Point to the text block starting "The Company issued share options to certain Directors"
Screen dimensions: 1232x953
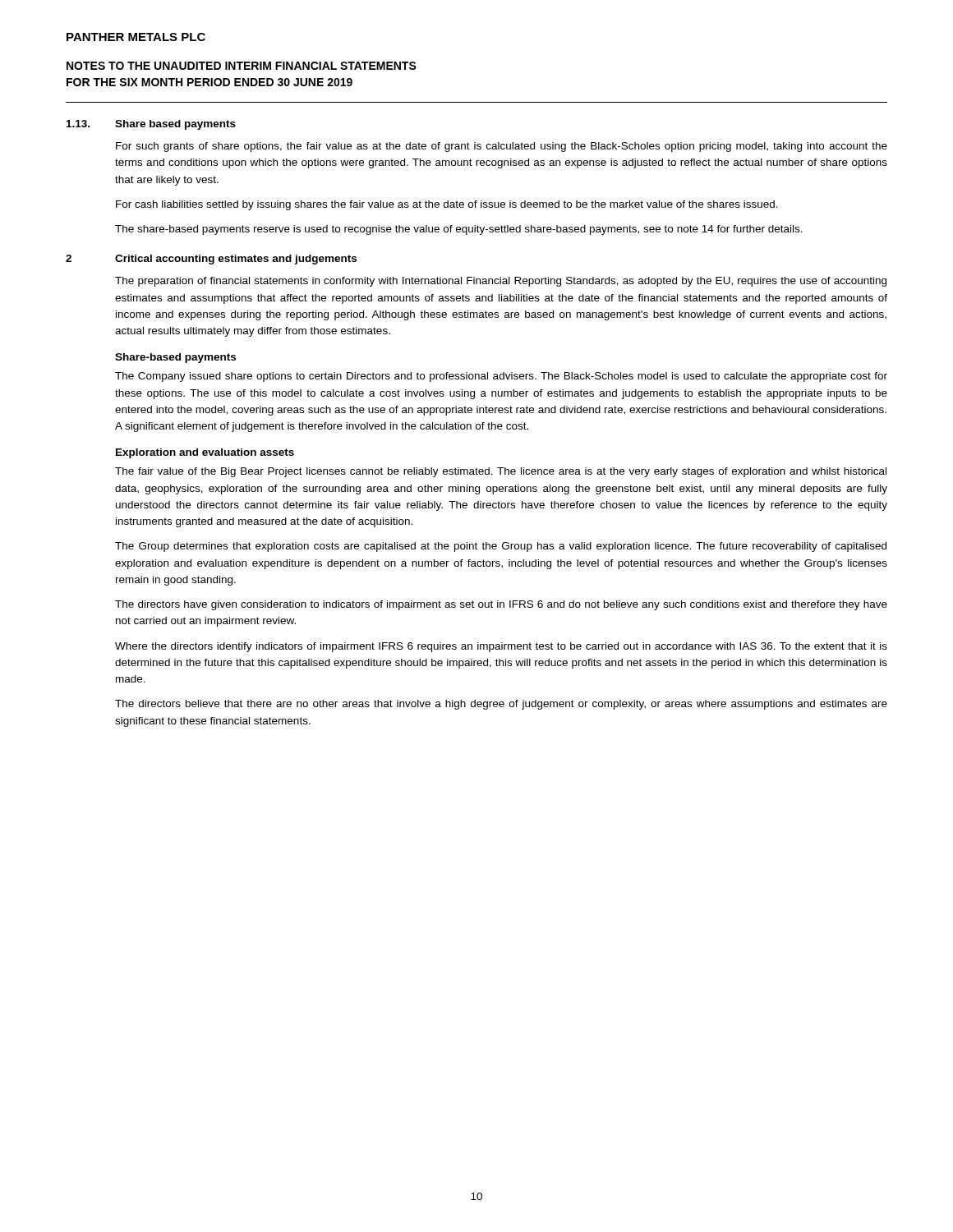point(501,401)
